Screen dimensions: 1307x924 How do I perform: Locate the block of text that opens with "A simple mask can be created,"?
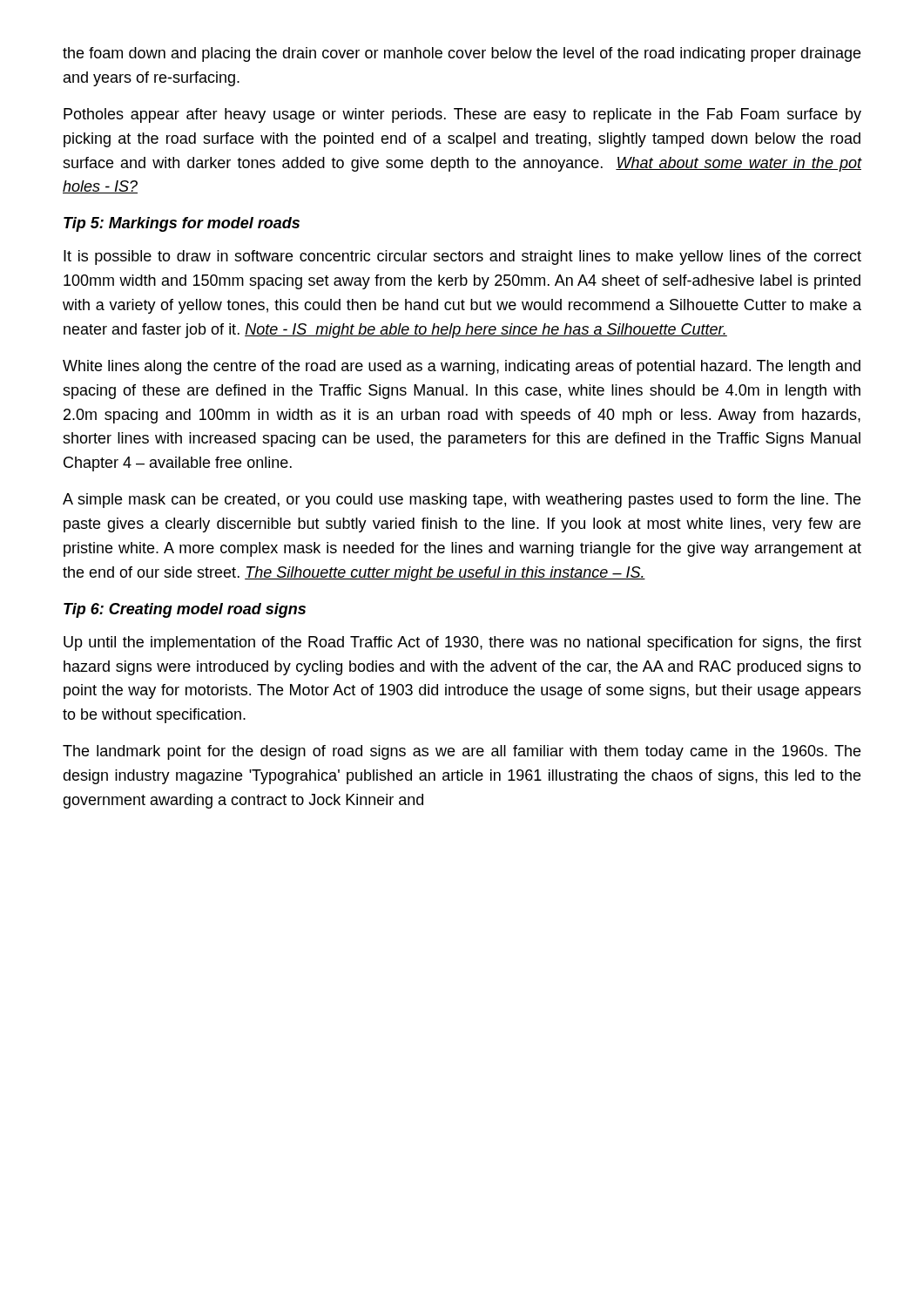point(462,537)
